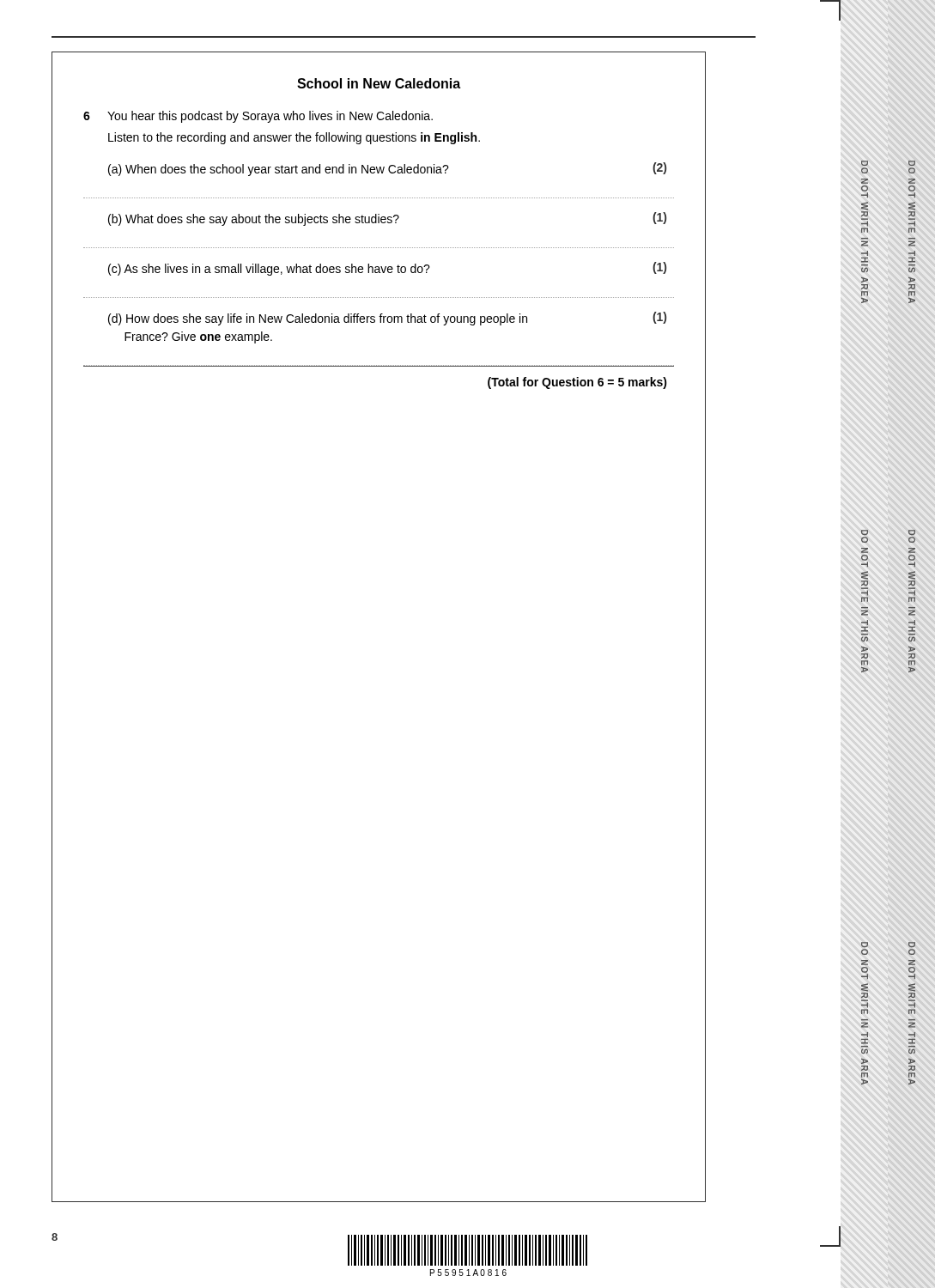
Task: Click the passage that begins "(b) What does she say"
Action: (x=387, y=218)
